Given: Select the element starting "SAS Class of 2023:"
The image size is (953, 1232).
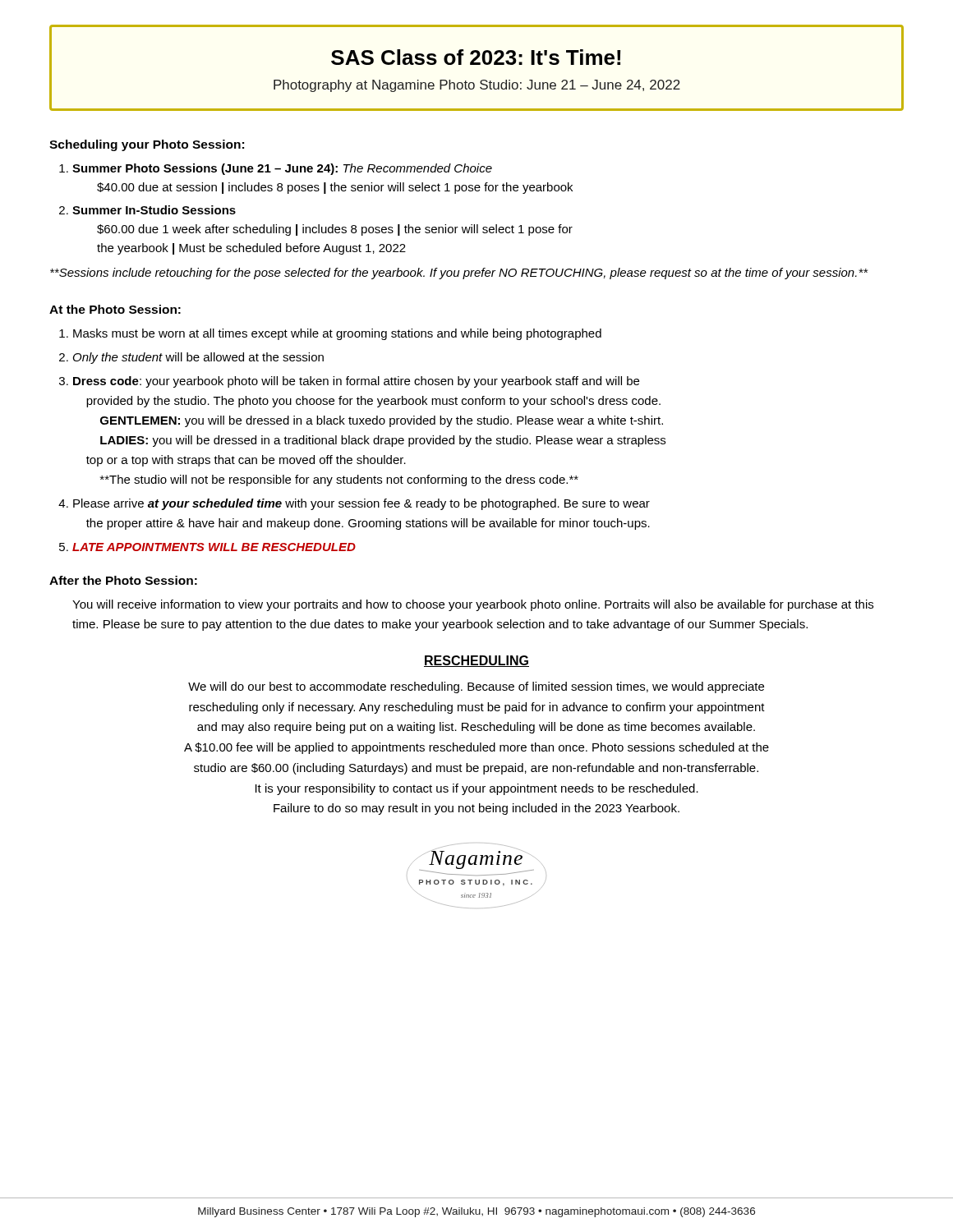Looking at the screenshot, I should click(x=476, y=69).
